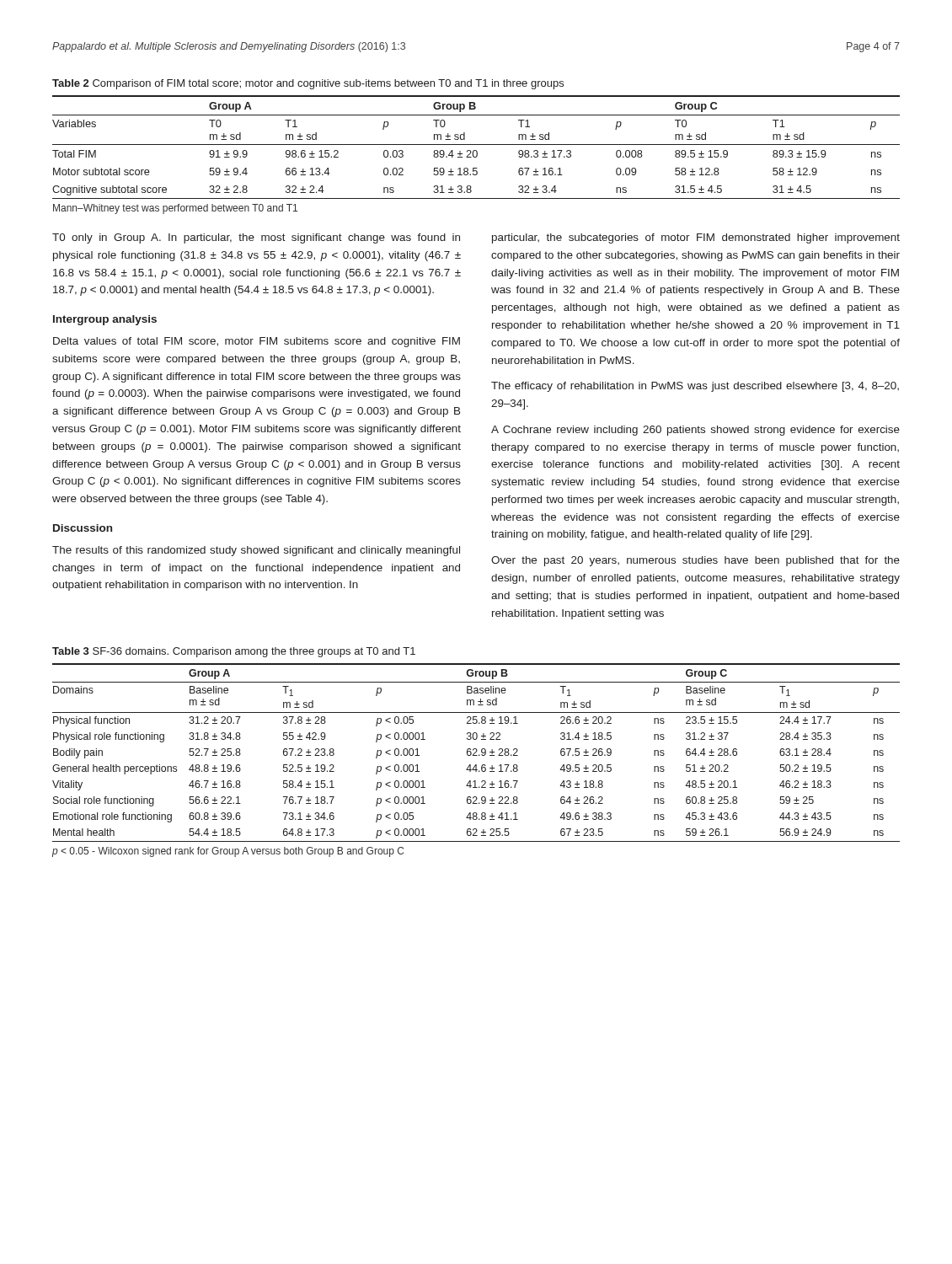Click on the table containing "T1 m ±"
The width and height of the screenshot is (952, 1264).
[476, 147]
